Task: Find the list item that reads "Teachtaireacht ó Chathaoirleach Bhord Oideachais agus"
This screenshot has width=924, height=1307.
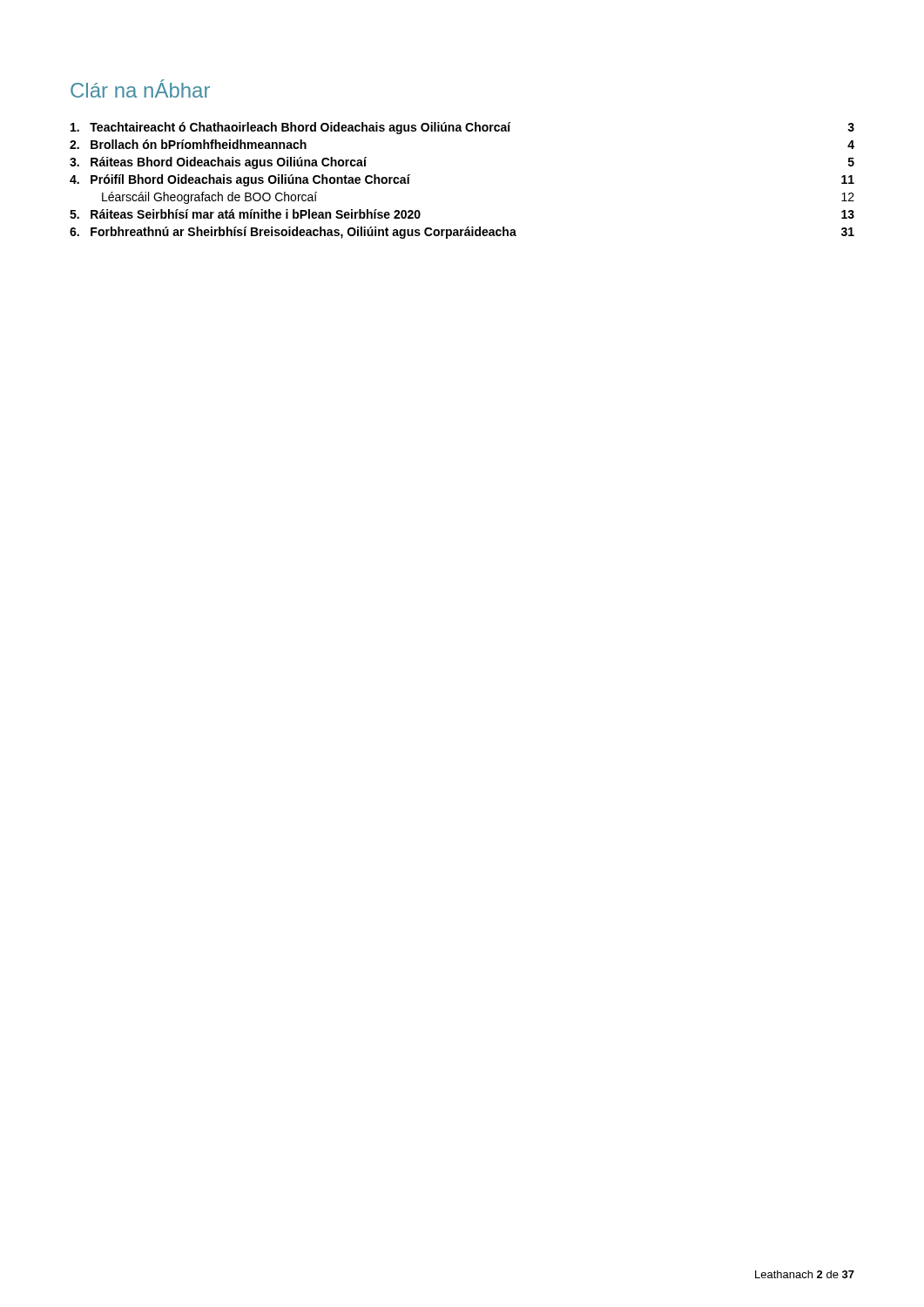Action: pyautogui.click(x=462, y=127)
